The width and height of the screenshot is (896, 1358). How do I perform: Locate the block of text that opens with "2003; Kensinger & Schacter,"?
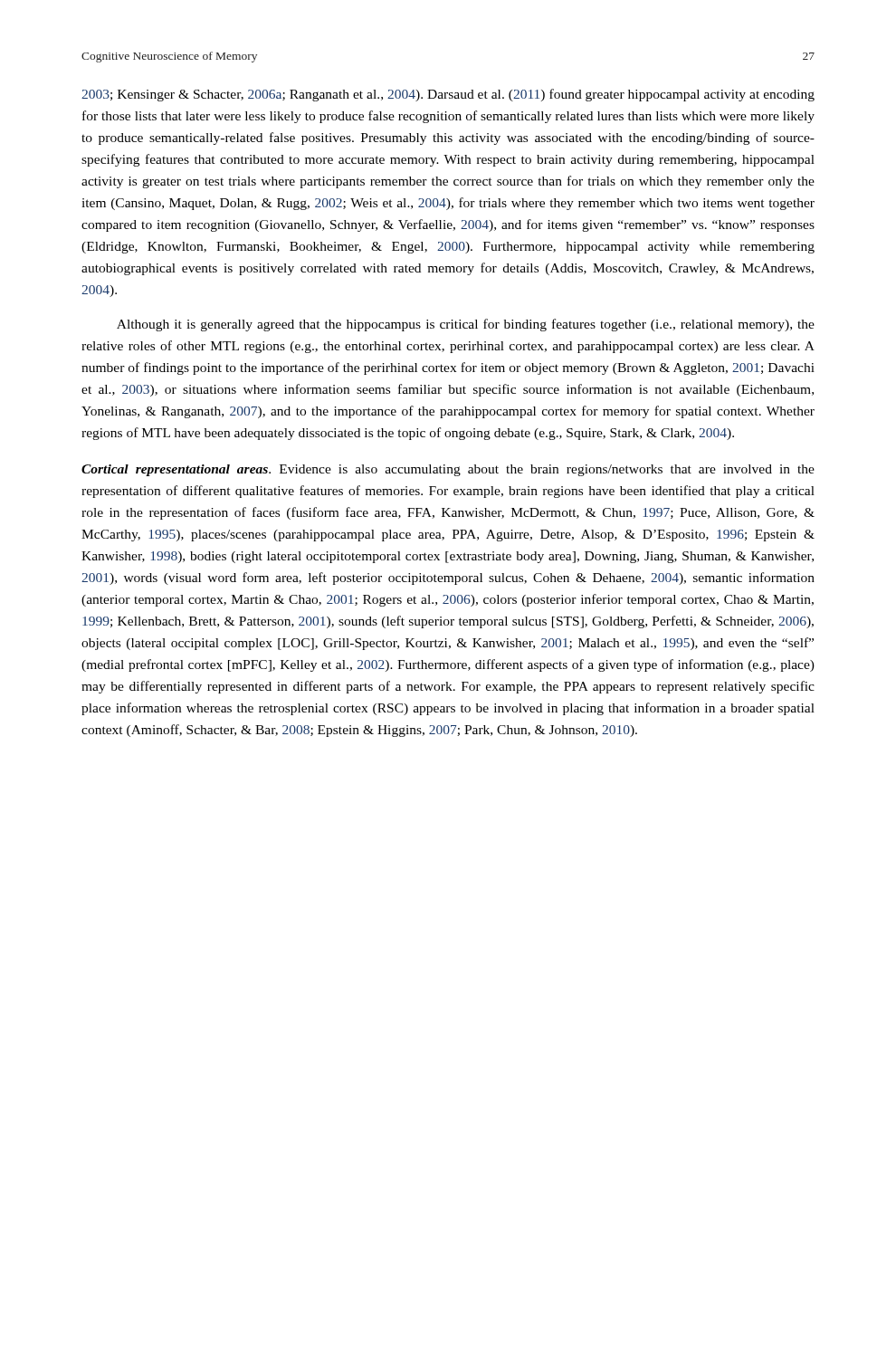click(x=448, y=192)
